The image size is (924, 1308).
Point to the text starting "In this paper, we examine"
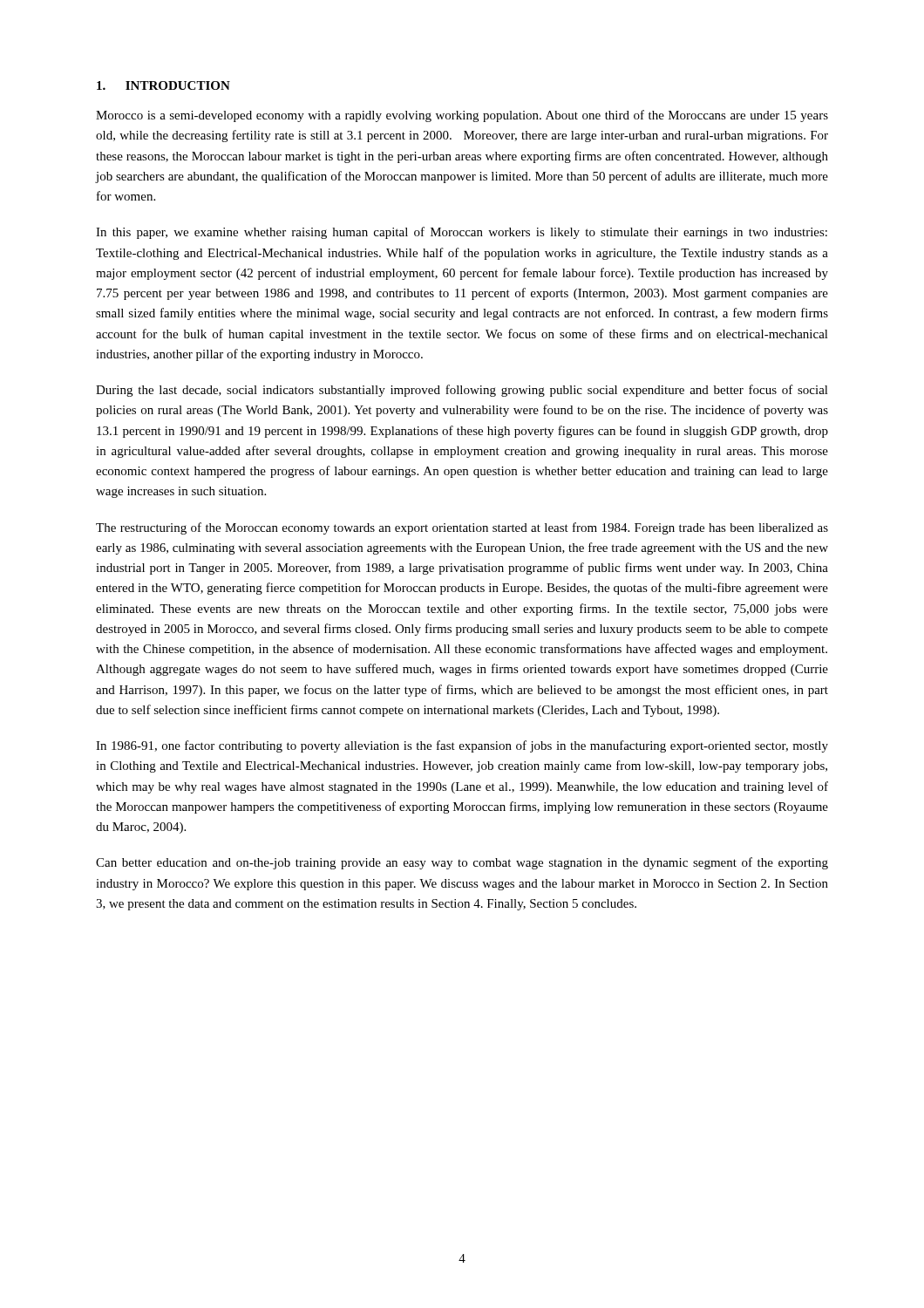point(462,293)
